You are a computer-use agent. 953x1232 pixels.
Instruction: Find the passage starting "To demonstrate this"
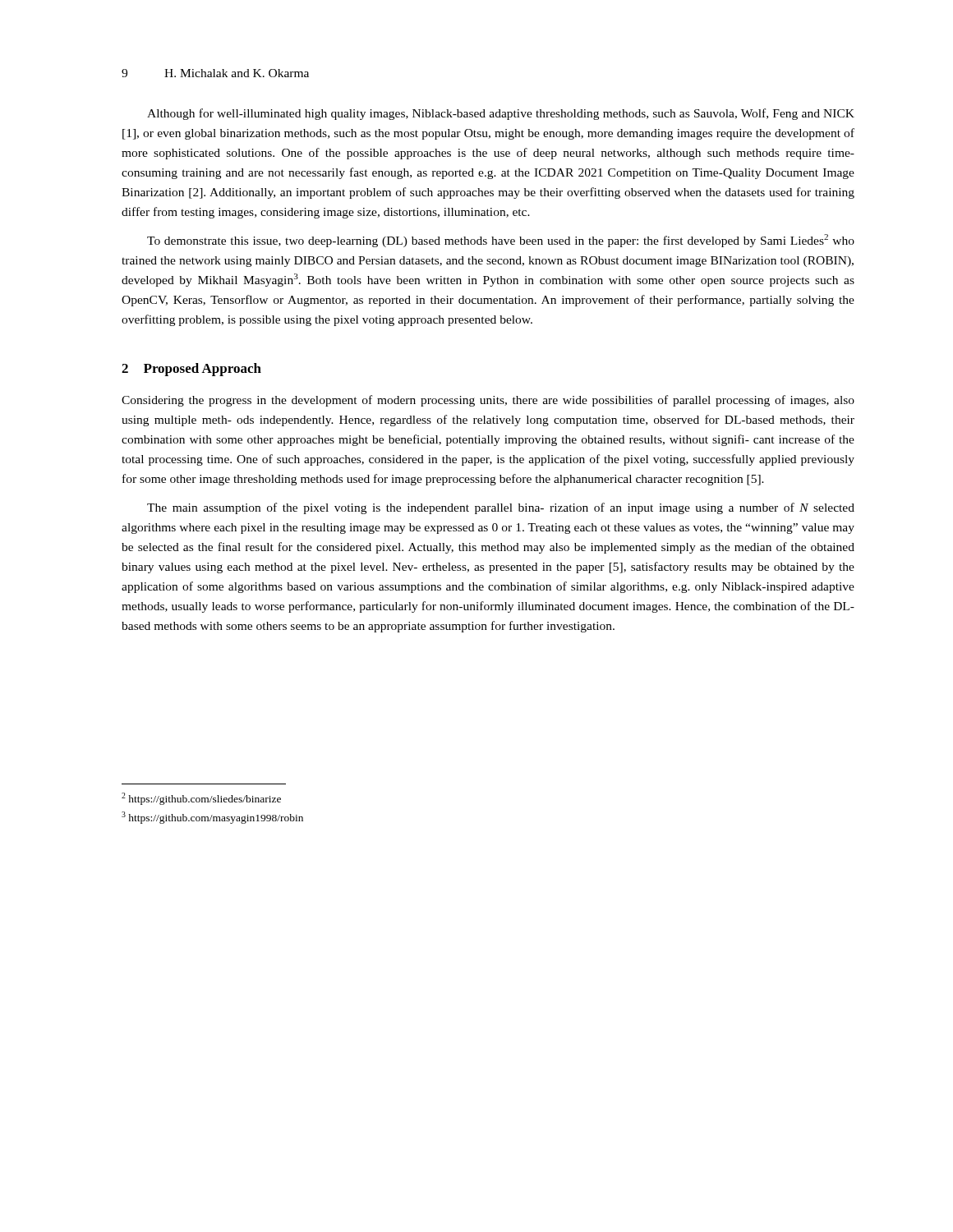(x=488, y=280)
